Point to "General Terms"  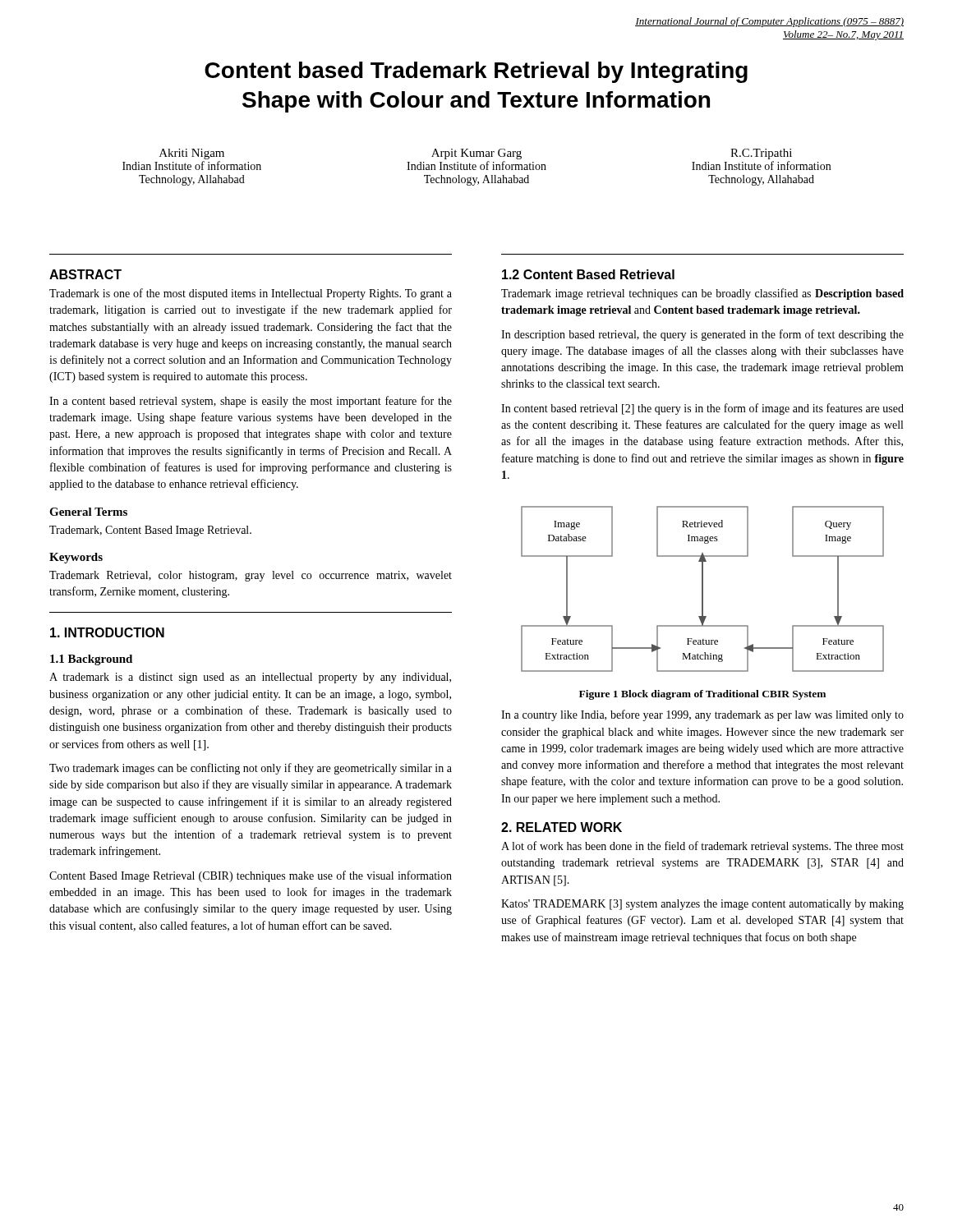[88, 511]
